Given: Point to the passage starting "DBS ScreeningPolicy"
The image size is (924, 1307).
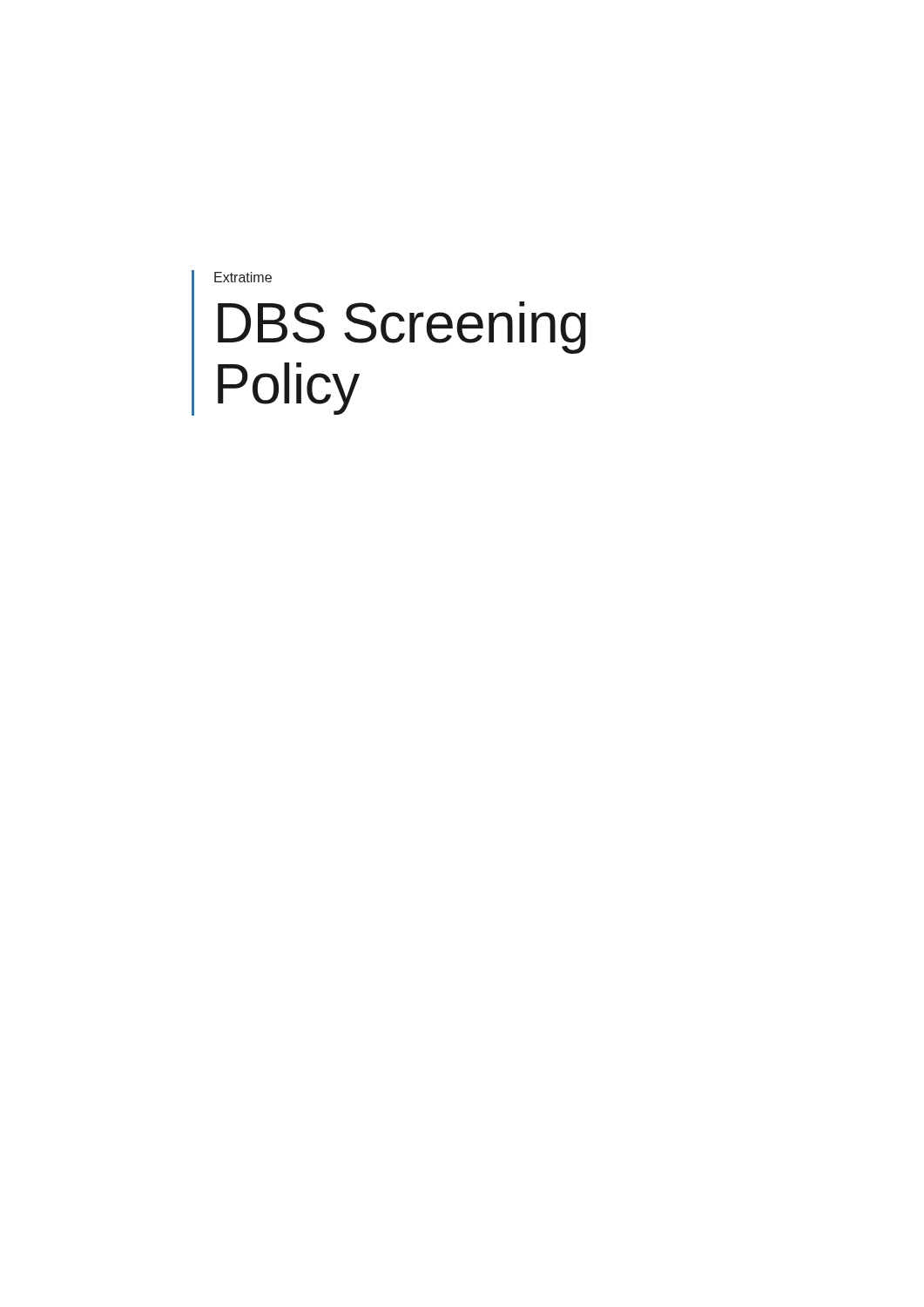Looking at the screenshot, I should [401, 354].
